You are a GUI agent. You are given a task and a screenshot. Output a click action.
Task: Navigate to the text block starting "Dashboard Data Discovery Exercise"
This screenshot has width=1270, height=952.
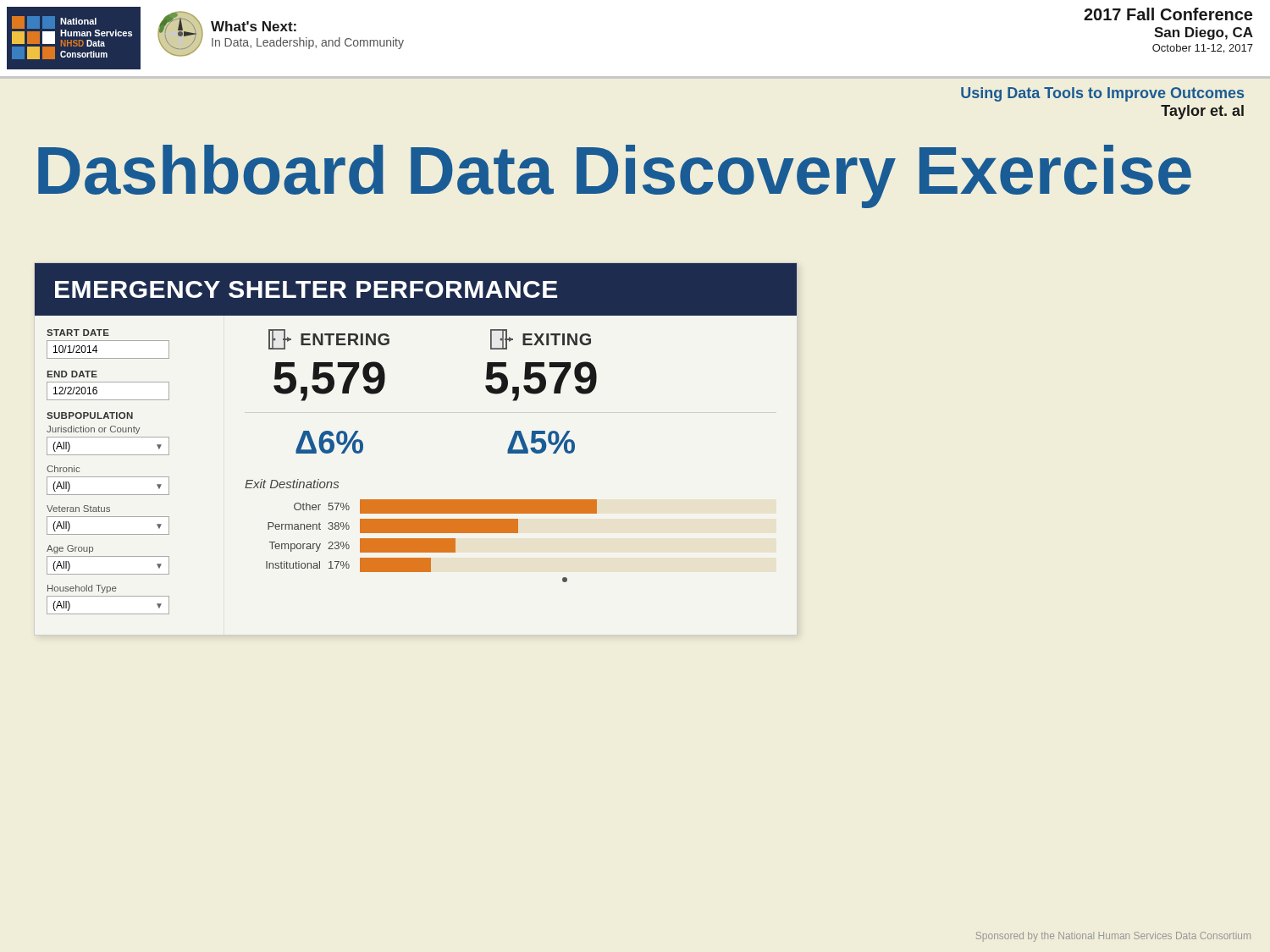[x=635, y=171]
